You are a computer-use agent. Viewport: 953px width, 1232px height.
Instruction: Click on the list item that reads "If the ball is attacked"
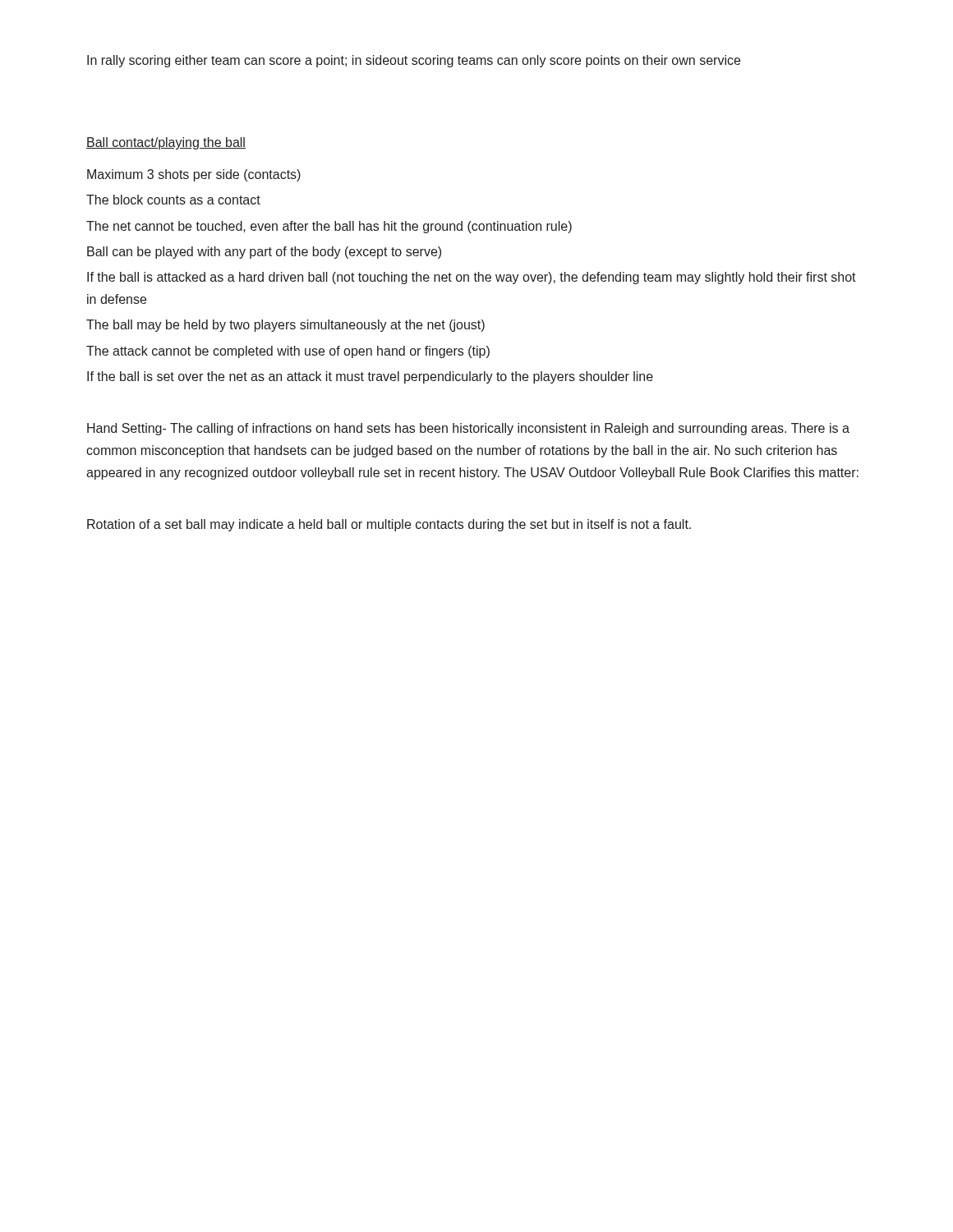[x=471, y=288]
